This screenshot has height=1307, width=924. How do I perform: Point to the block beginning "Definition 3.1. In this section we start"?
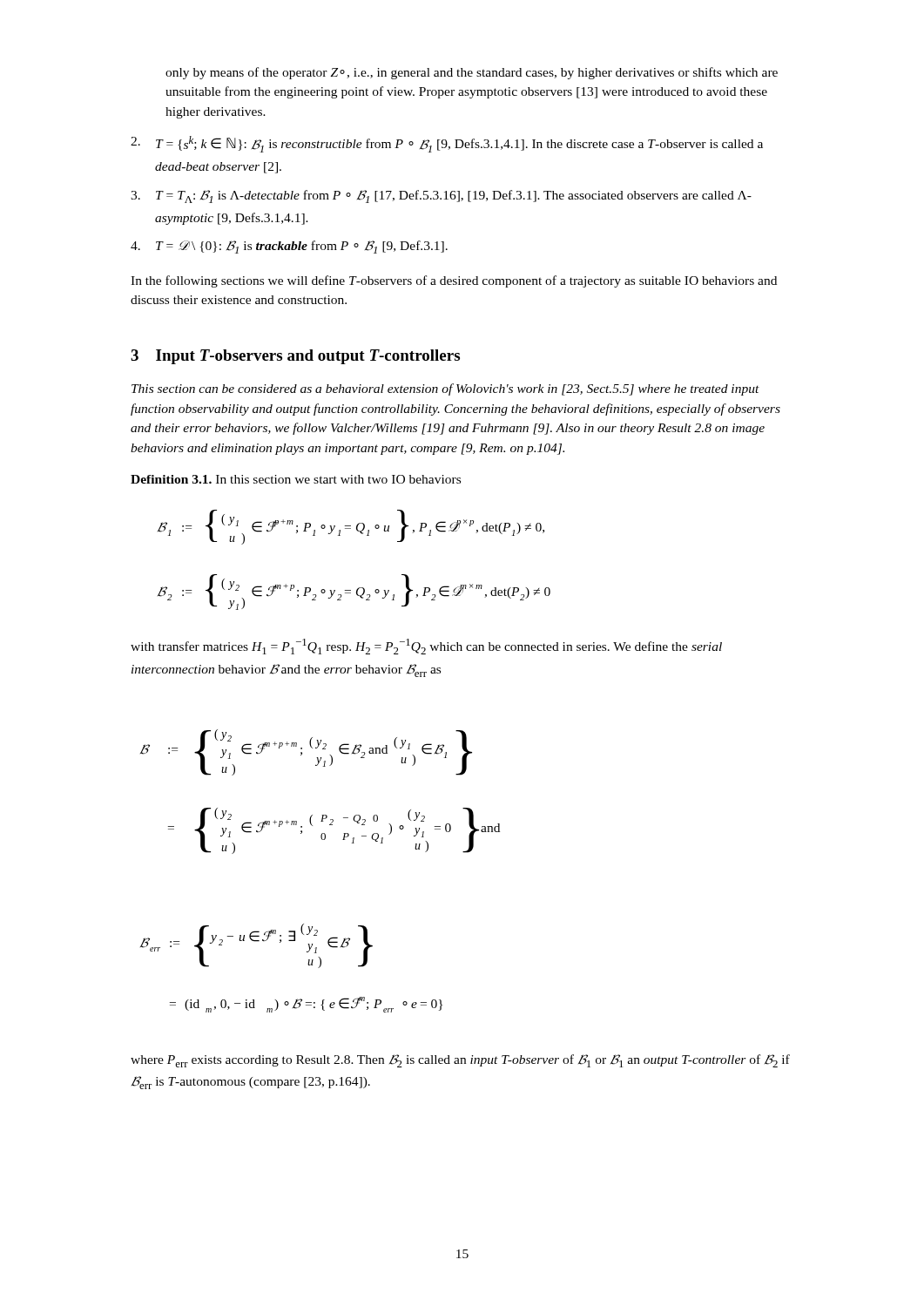click(x=296, y=479)
